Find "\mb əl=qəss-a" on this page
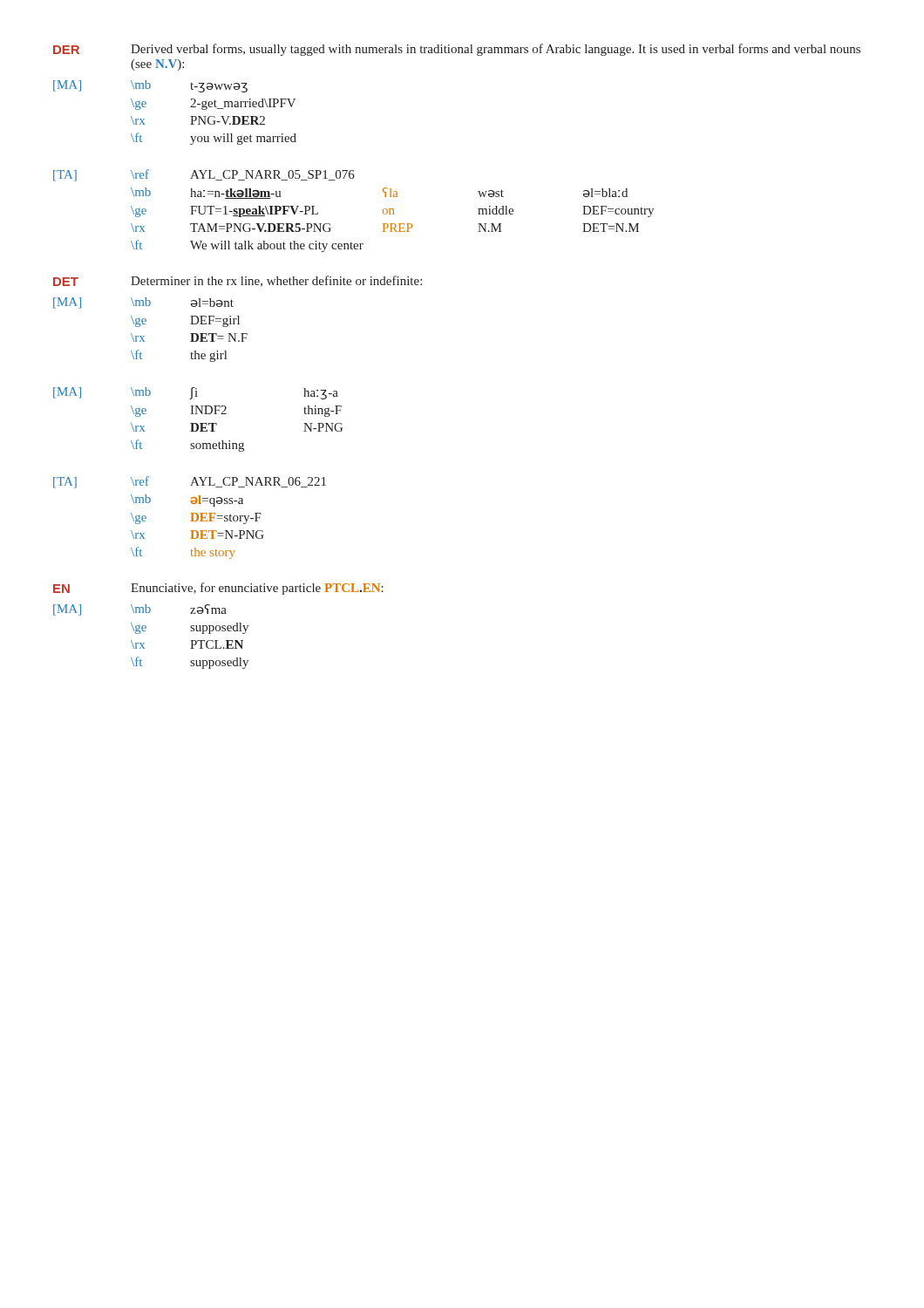Screen dimensions: 1308x924 tap(187, 501)
